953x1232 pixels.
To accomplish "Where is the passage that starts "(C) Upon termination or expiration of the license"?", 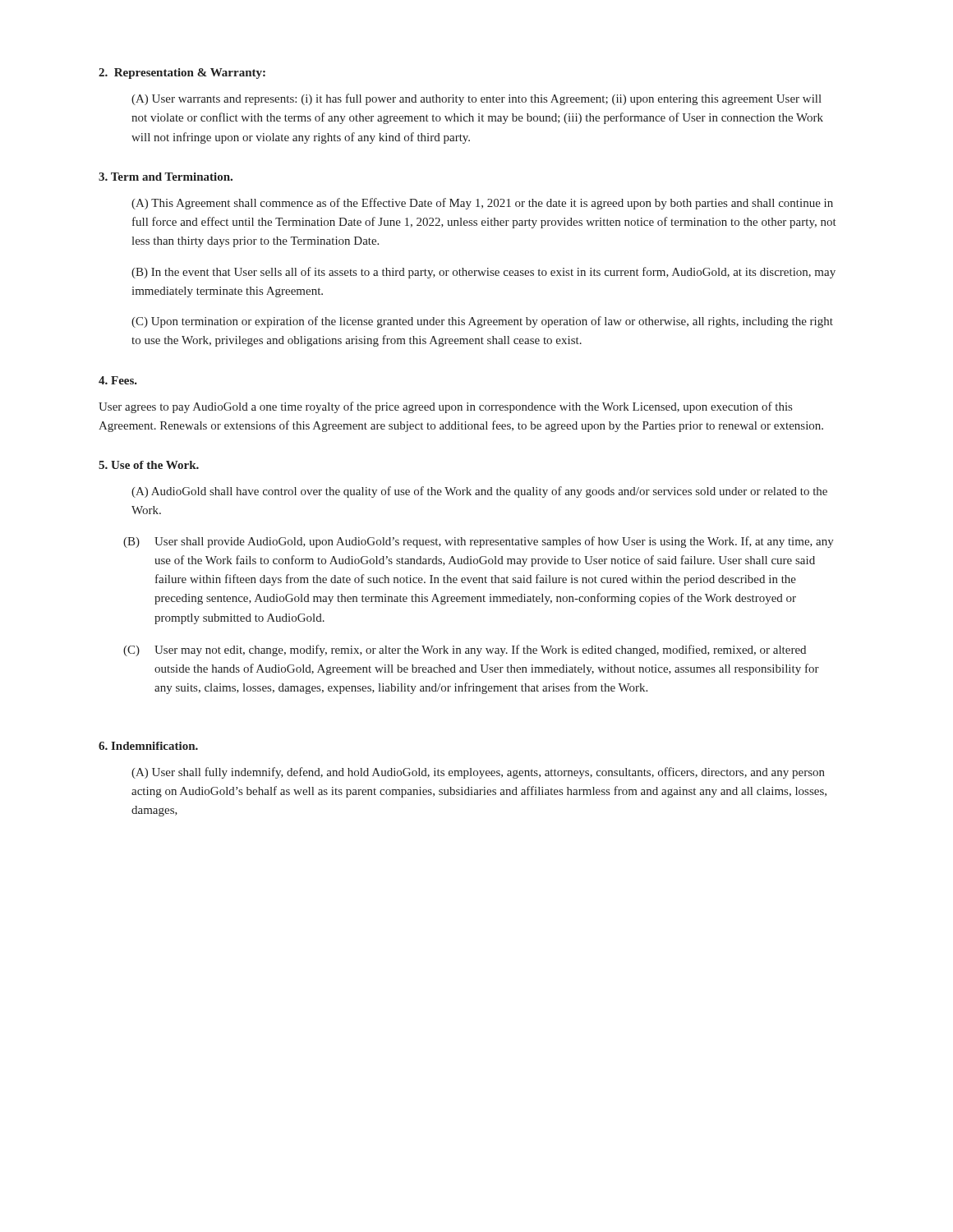I will tap(482, 331).
